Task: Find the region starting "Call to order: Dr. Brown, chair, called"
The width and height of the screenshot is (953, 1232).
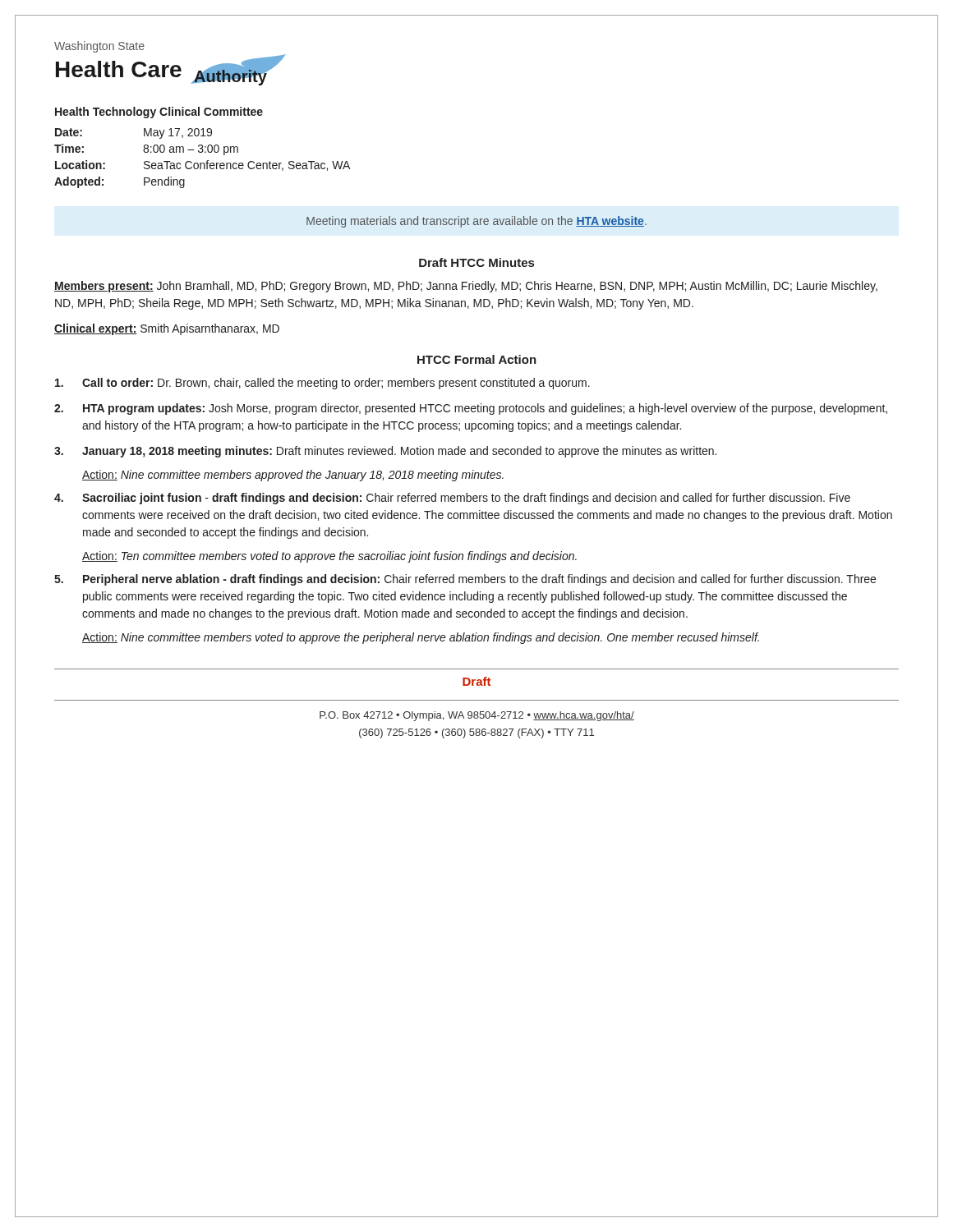Action: [x=476, y=383]
